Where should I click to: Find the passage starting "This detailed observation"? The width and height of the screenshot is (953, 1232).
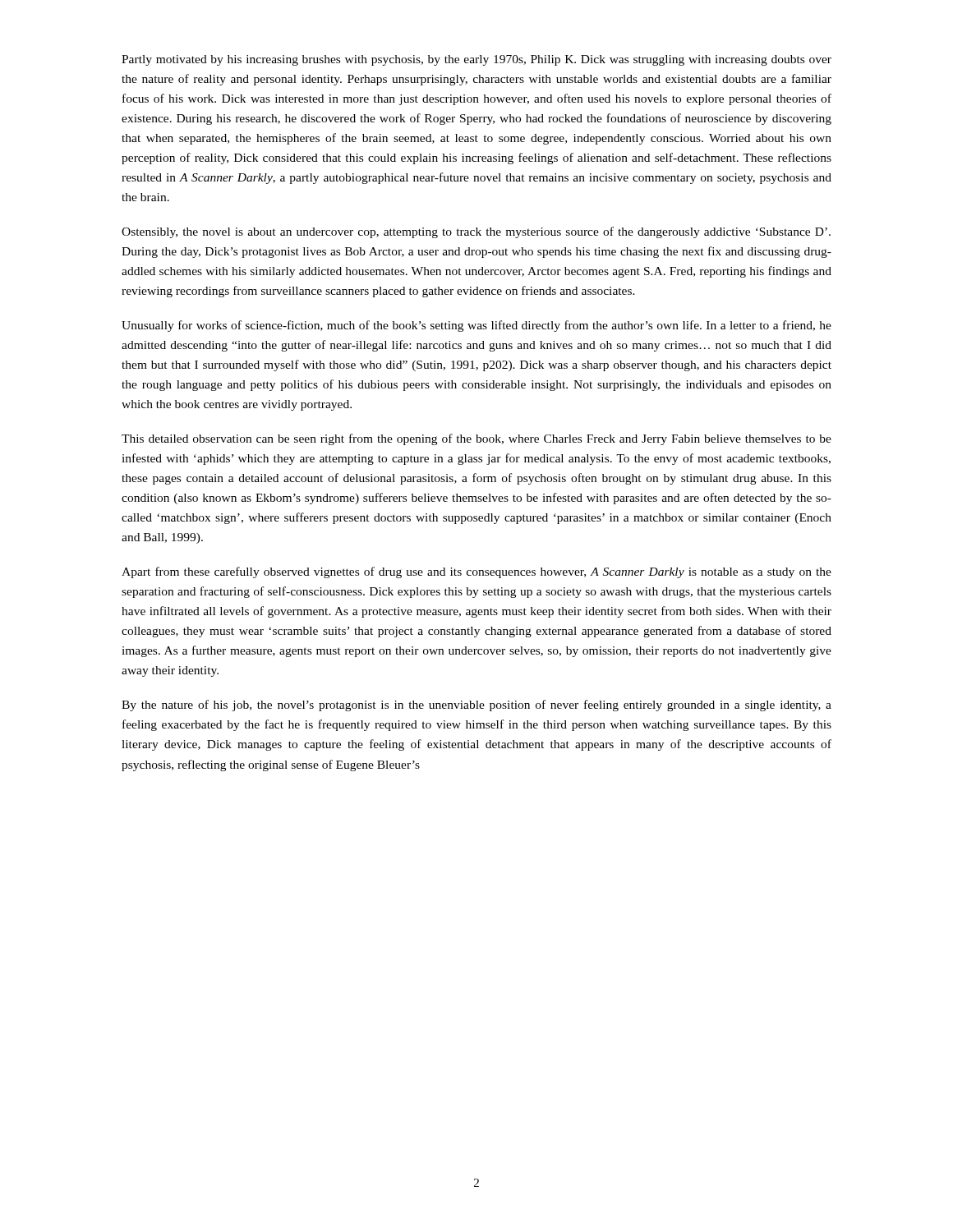pyautogui.click(x=476, y=488)
